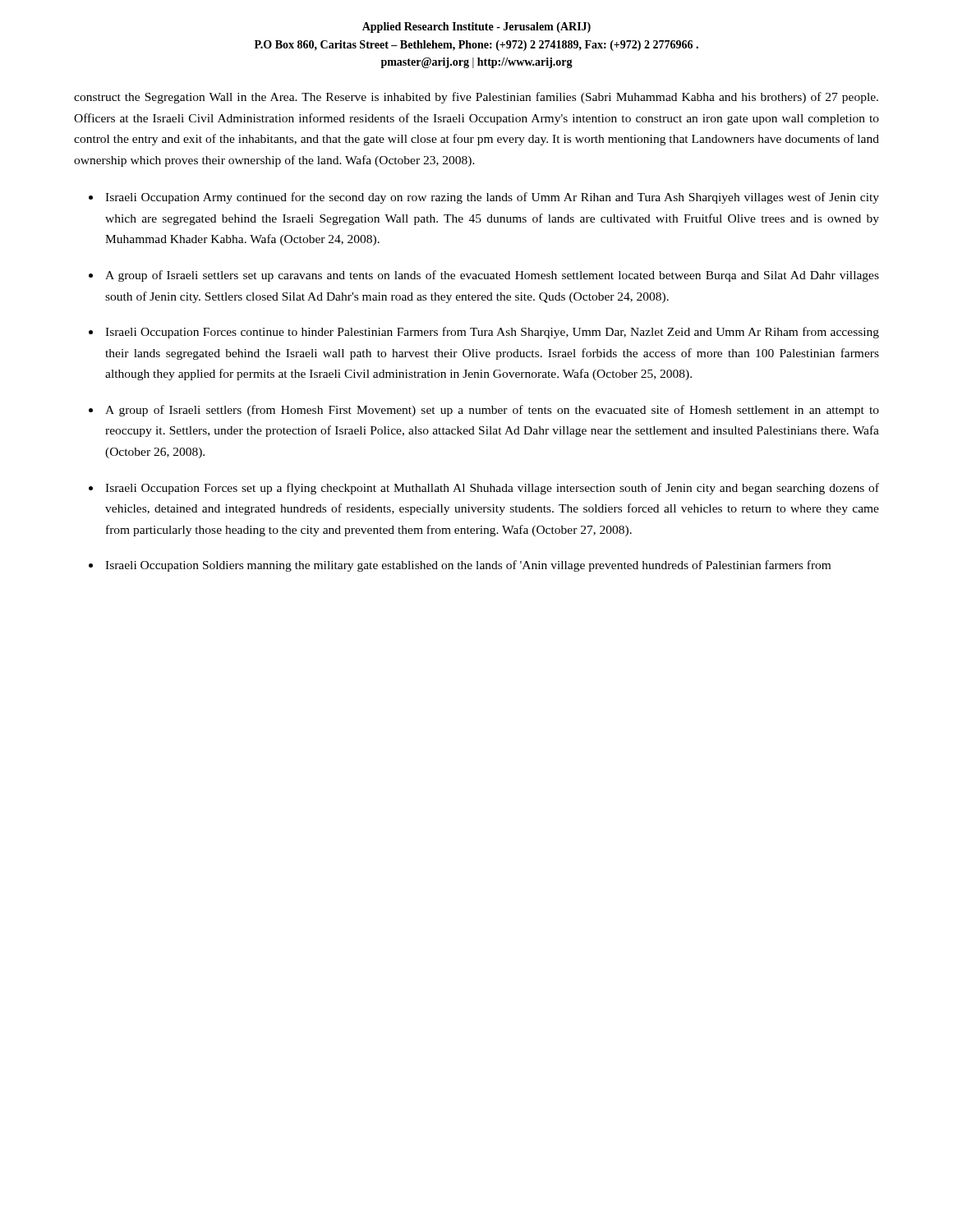Locate the list item that says "Israeli Occupation Soldiers"
This screenshot has width=953, height=1232.
[x=468, y=565]
